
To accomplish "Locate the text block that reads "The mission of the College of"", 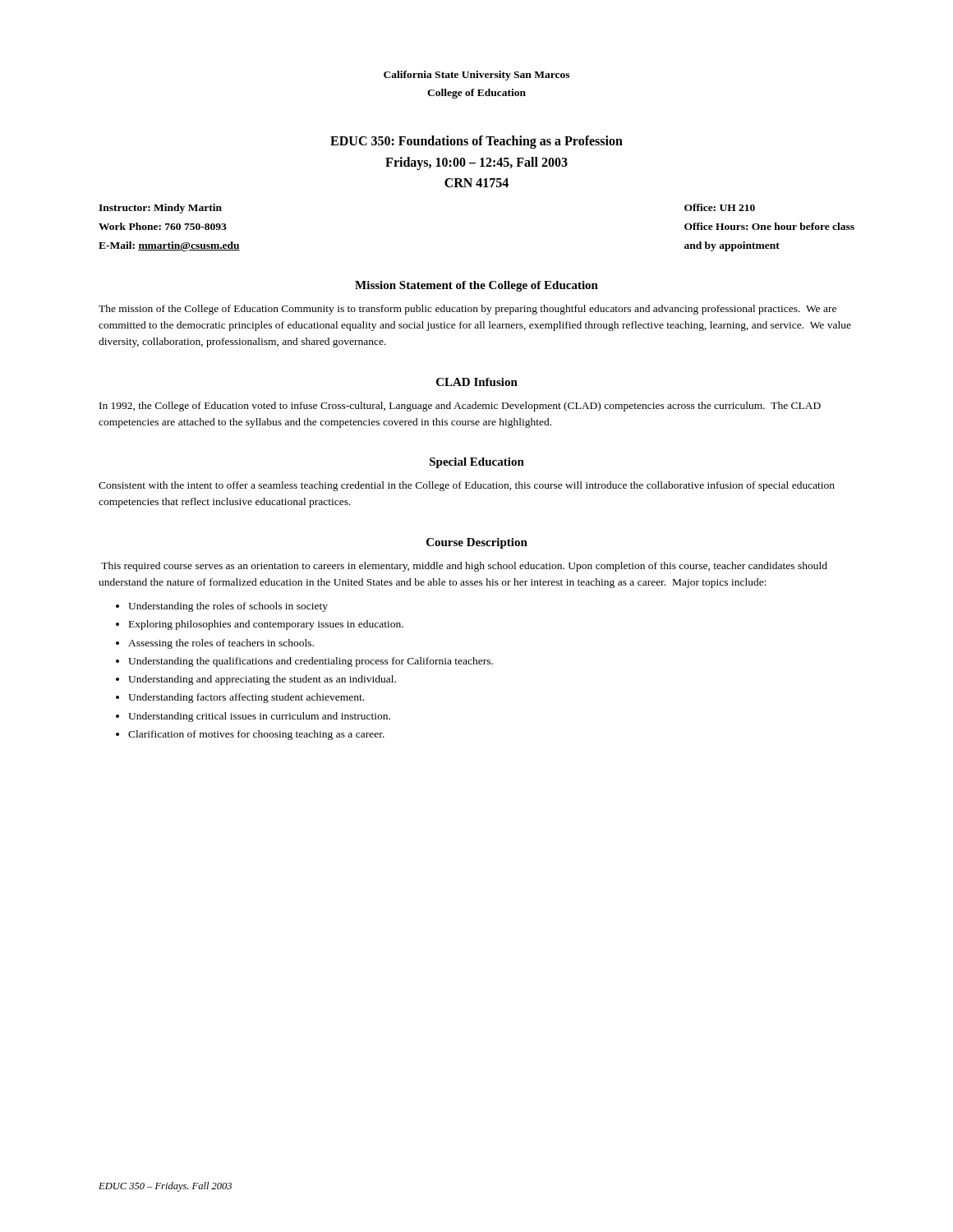I will 475,325.
